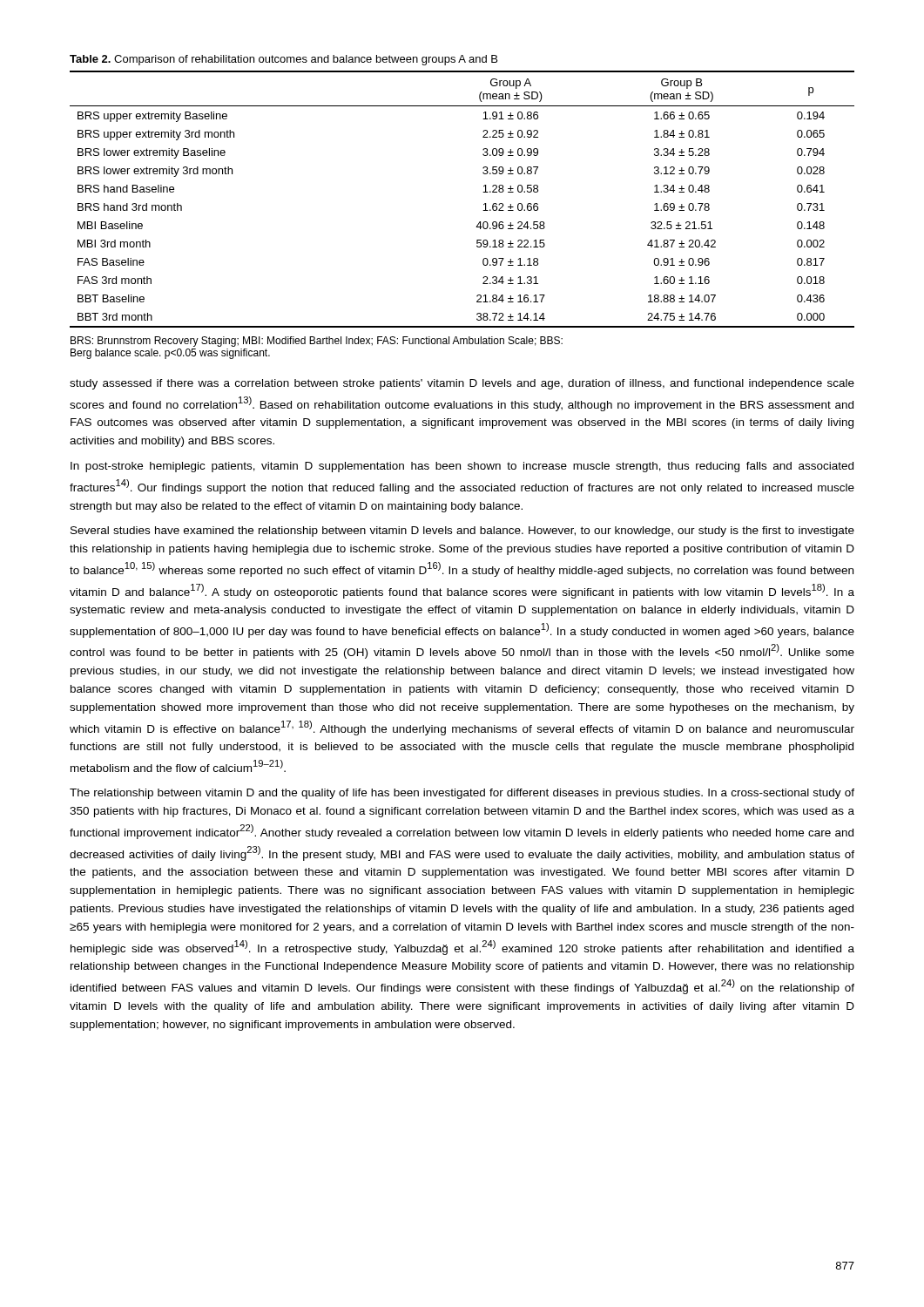Click the passage that begins "BRS: Brunnstrom Recovery Staging; MBI: Modified Barthel"
Screen dimensions: 1307x924
(x=317, y=347)
